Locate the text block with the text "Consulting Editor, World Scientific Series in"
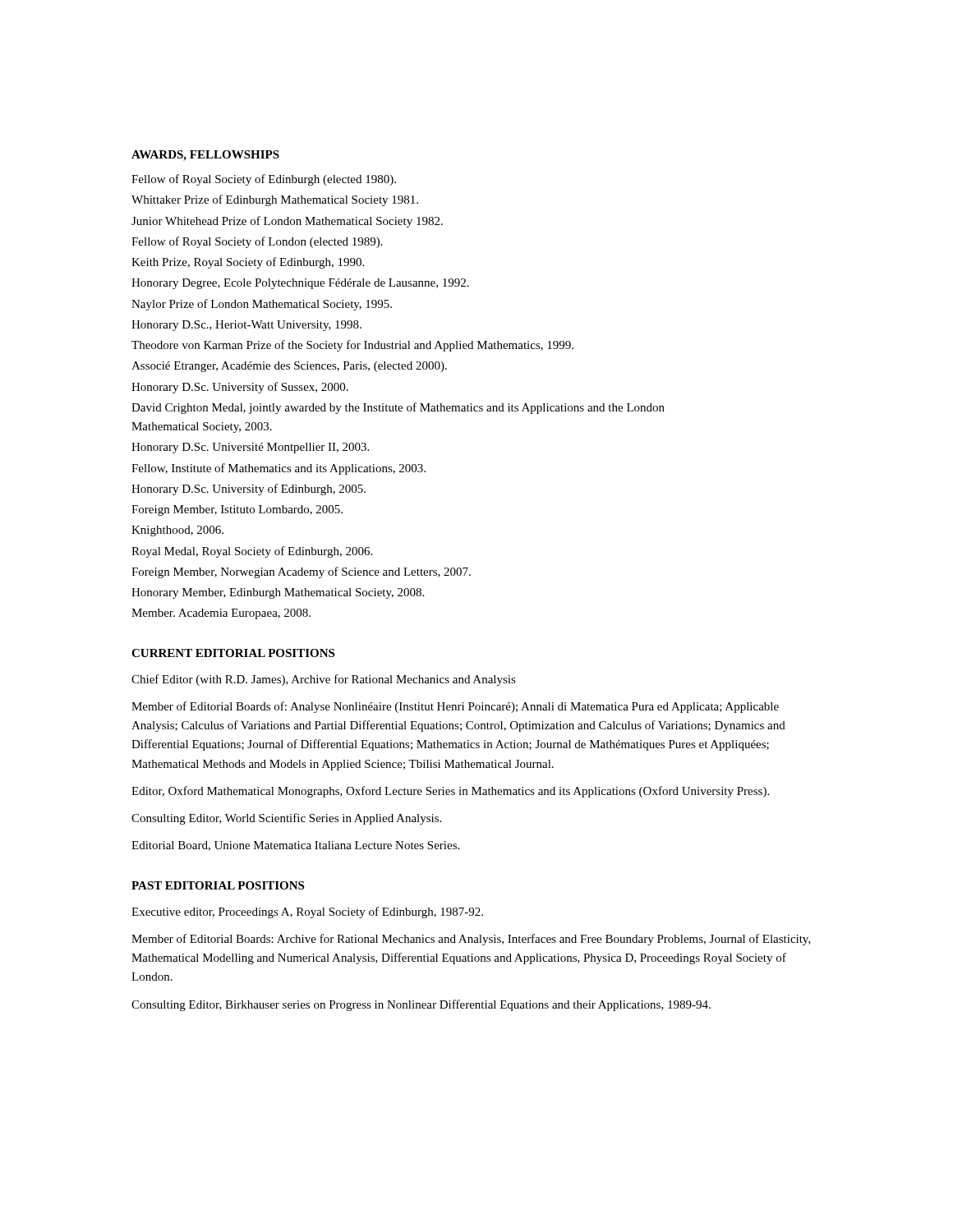Viewport: 953px width, 1232px height. [286, 819]
